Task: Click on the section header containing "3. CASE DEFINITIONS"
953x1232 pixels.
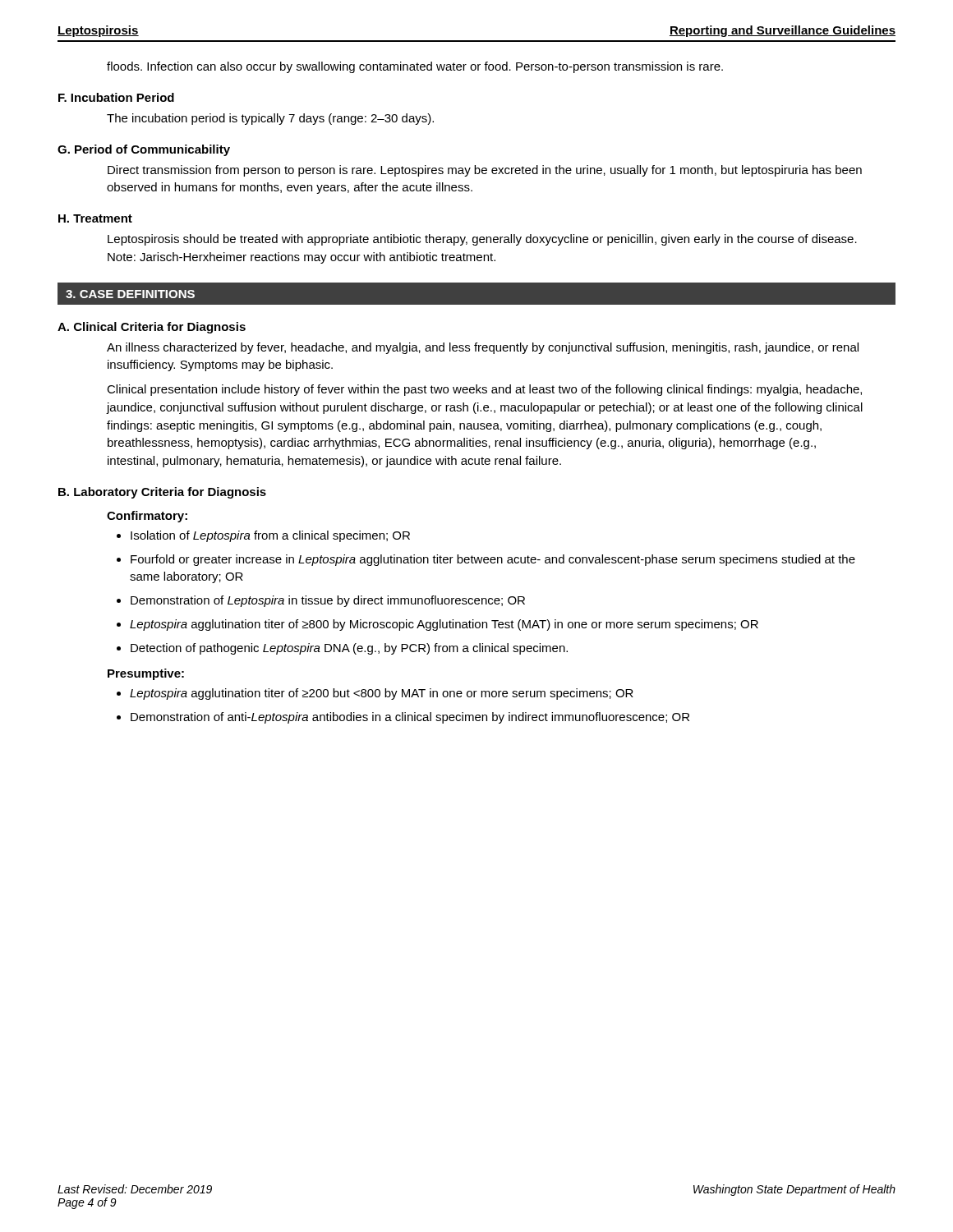Action: (x=130, y=293)
